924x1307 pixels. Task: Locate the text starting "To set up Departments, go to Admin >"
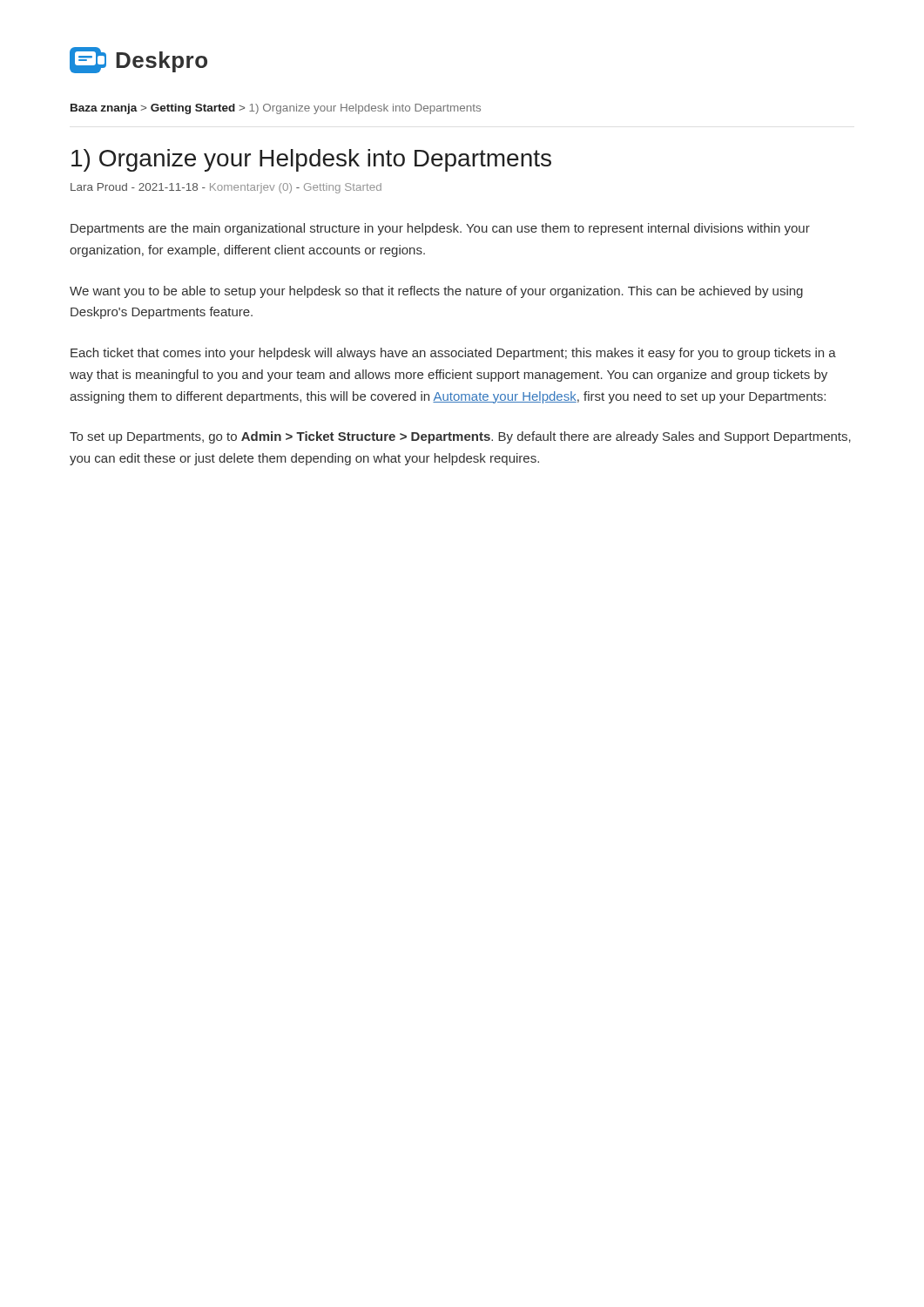coord(462,448)
